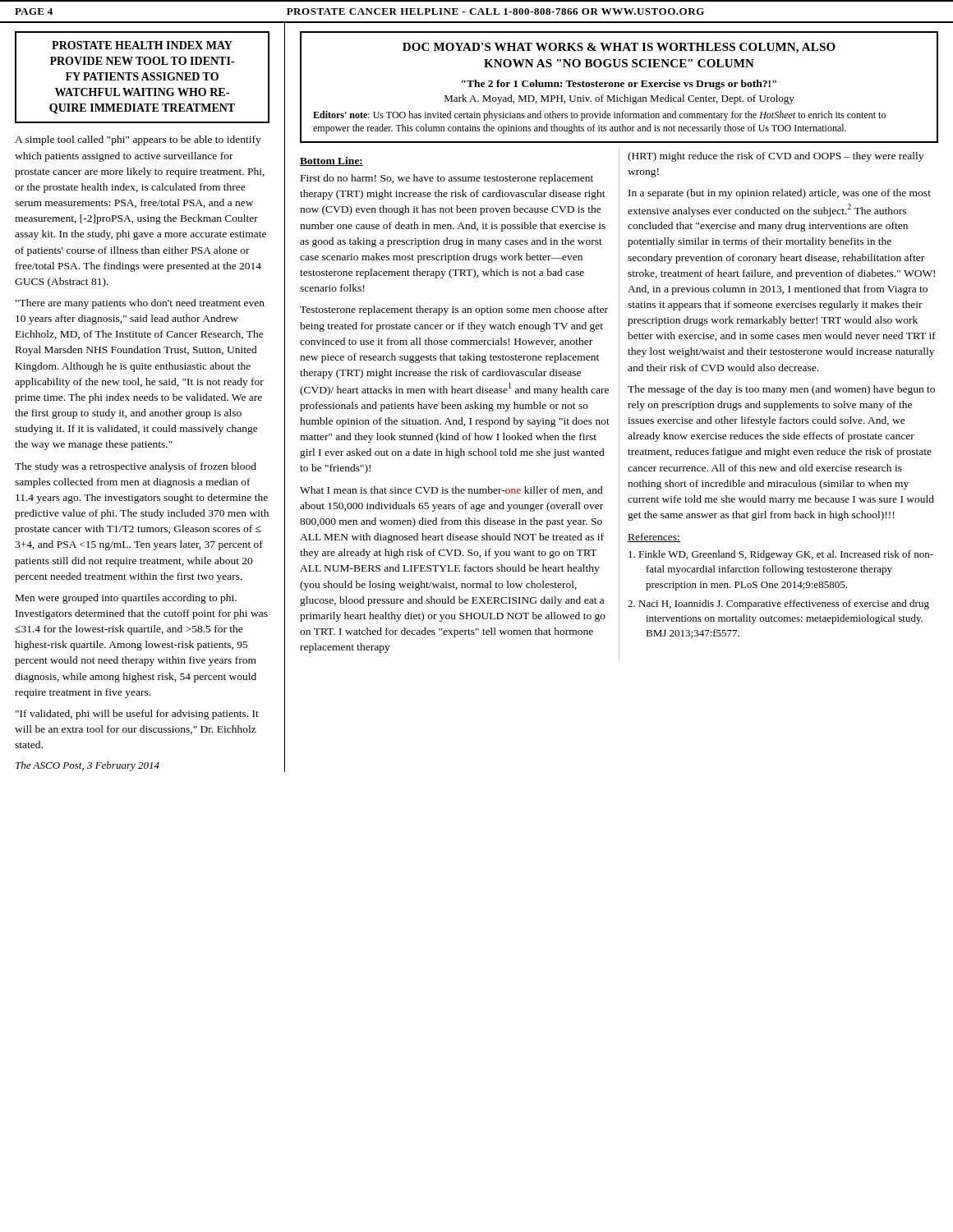The height and width of the screenshot is (1232, 953).
Task: Locate the block of text that opens with "The study was a retrospective analysis of frozen"
Action: coord(142,521)
